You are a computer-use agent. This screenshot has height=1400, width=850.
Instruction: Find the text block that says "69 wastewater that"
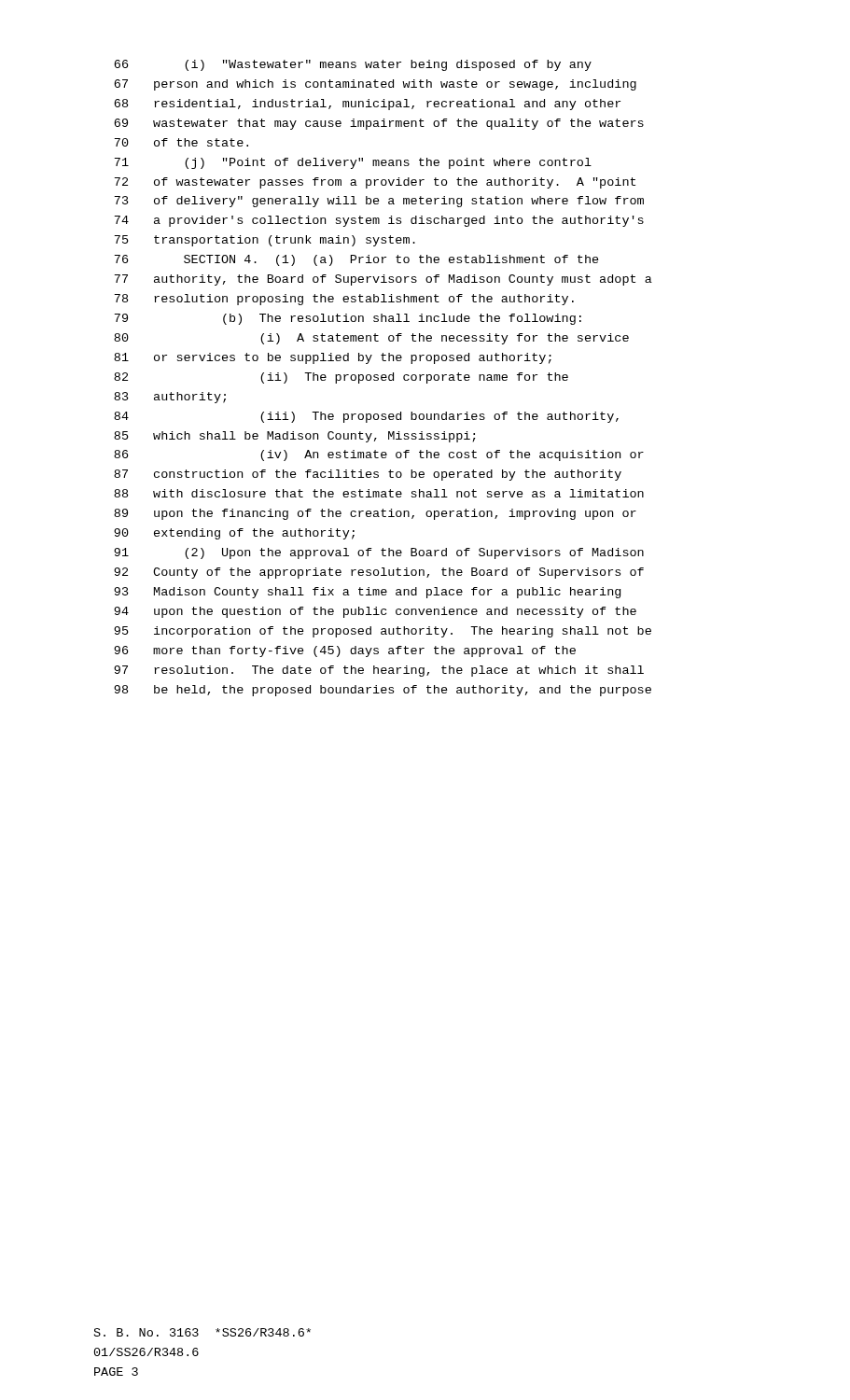(x=369, y=124)
